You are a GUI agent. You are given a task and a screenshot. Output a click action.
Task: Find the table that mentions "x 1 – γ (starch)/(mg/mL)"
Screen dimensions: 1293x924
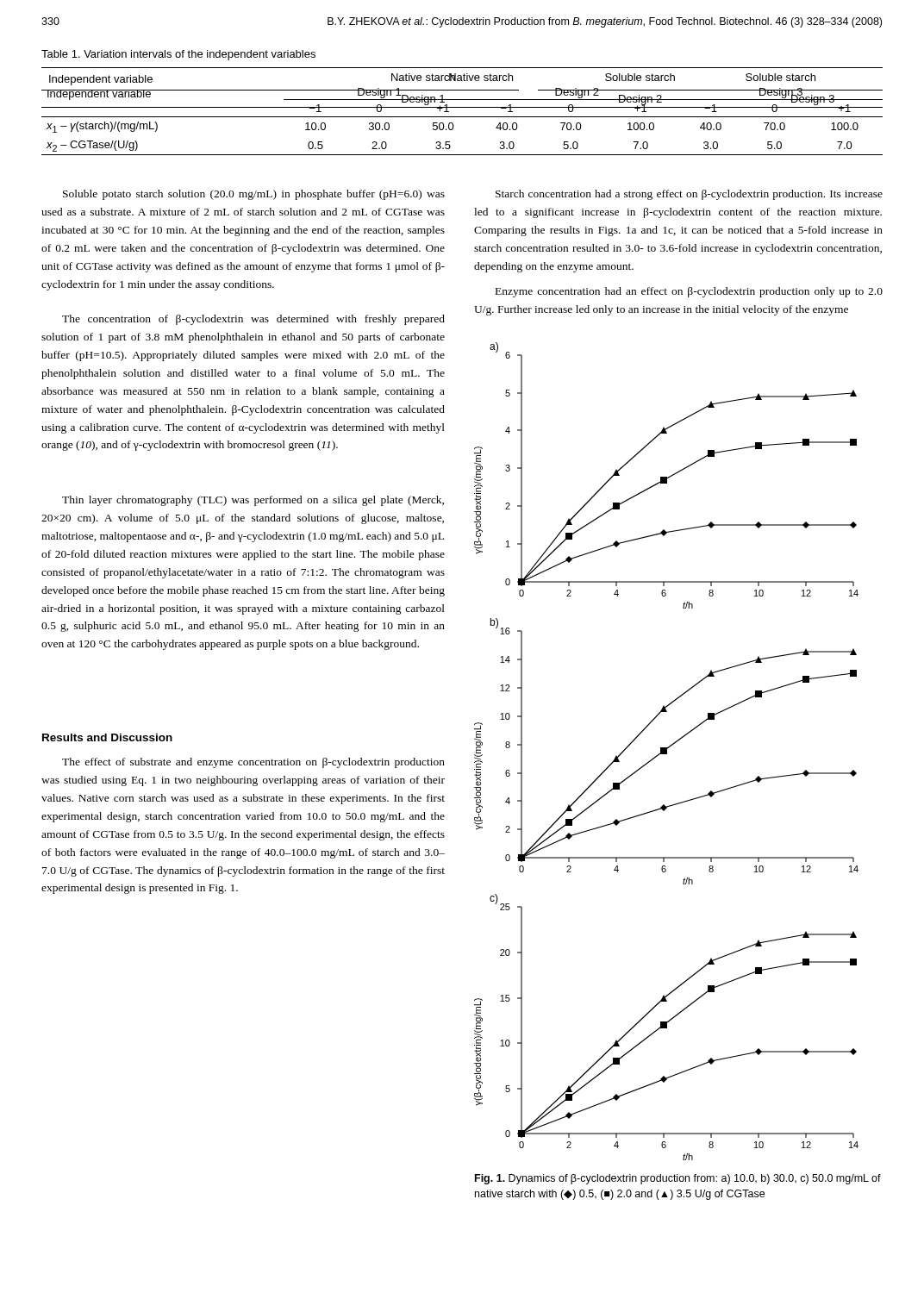(x=462, y=111)
